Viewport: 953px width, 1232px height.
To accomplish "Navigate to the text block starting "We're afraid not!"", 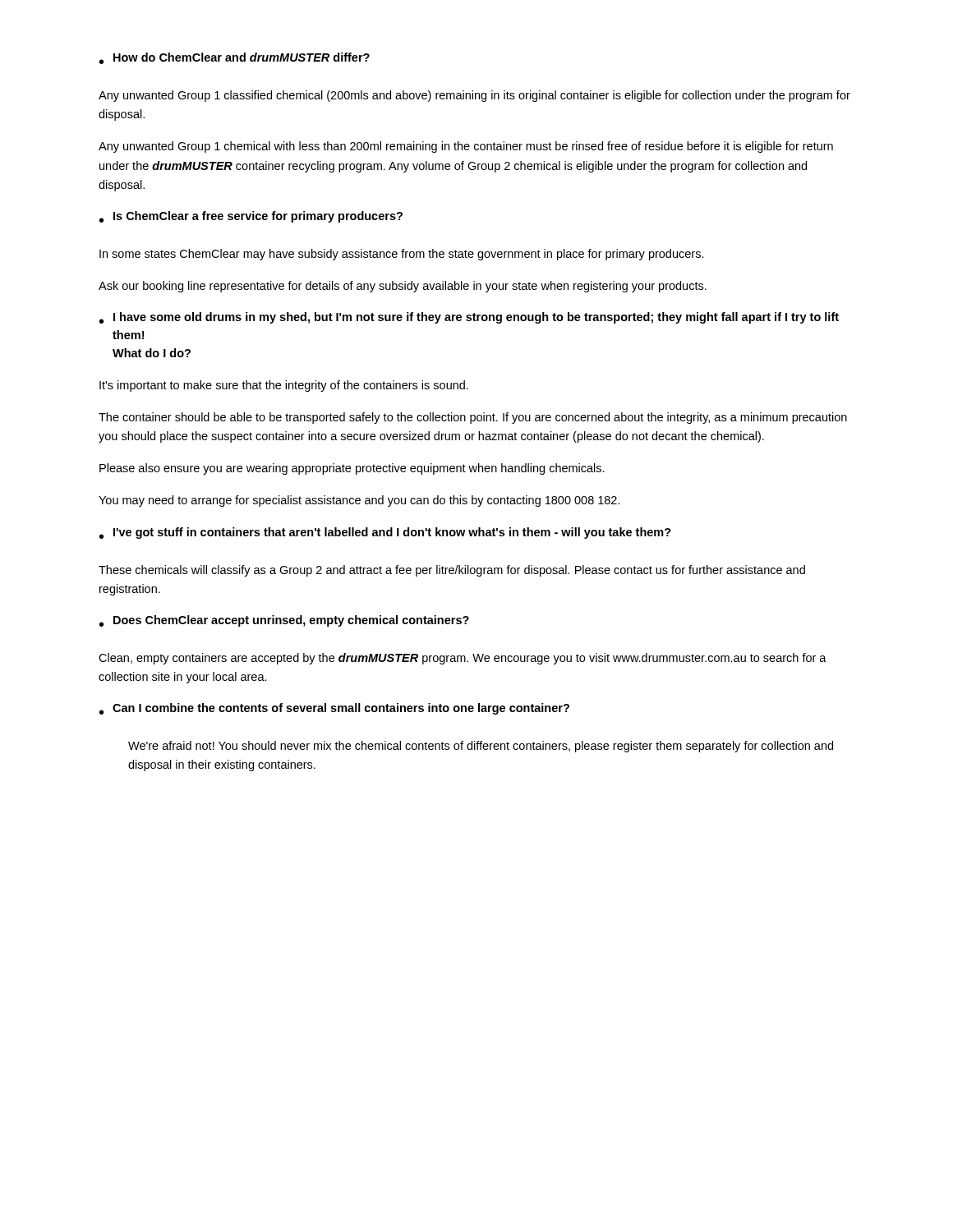I will pos(481,756).
